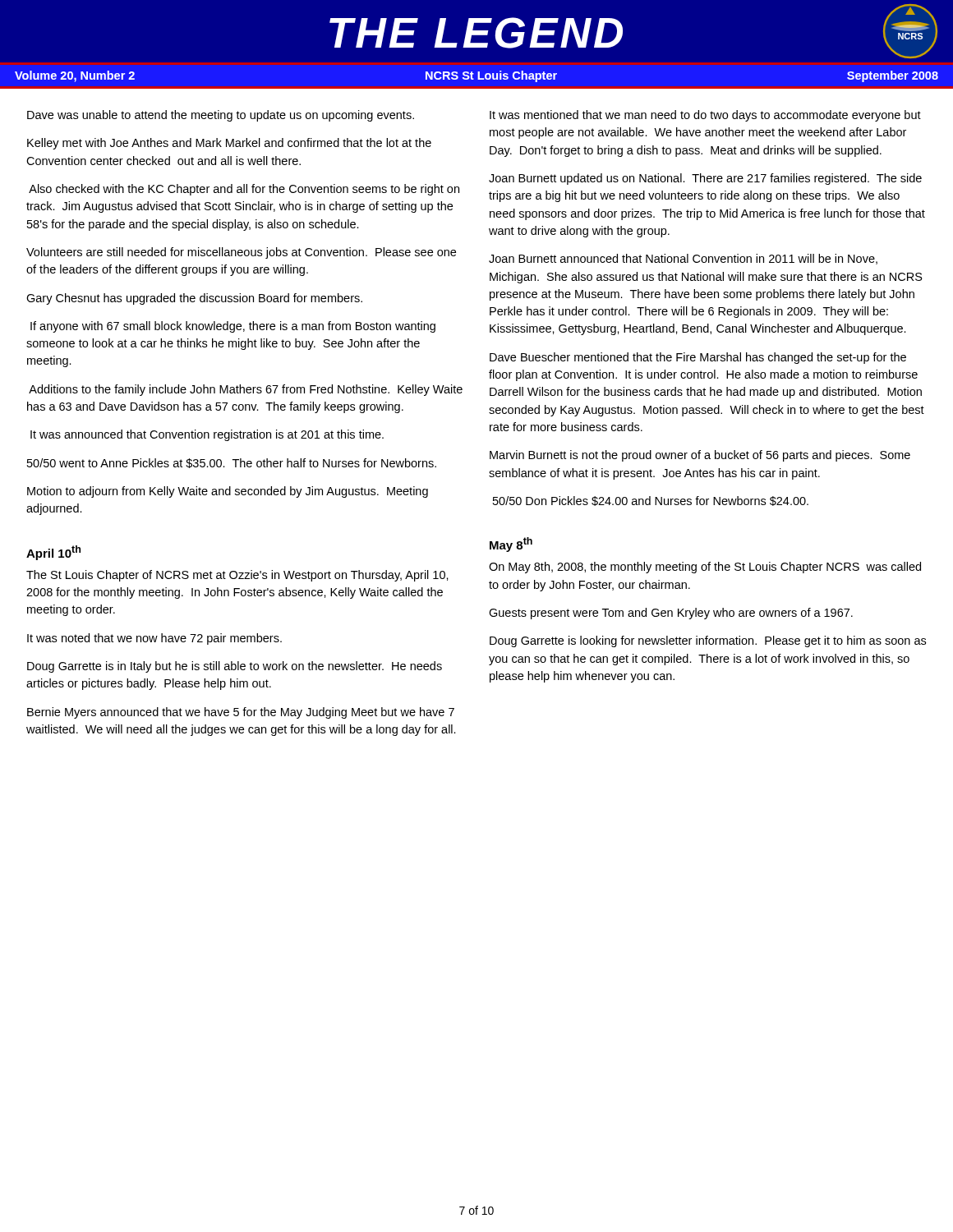
Task: Click on the text block with the text "Marvin Burnett is not the proud"
Action: click(x=700, y=464)
